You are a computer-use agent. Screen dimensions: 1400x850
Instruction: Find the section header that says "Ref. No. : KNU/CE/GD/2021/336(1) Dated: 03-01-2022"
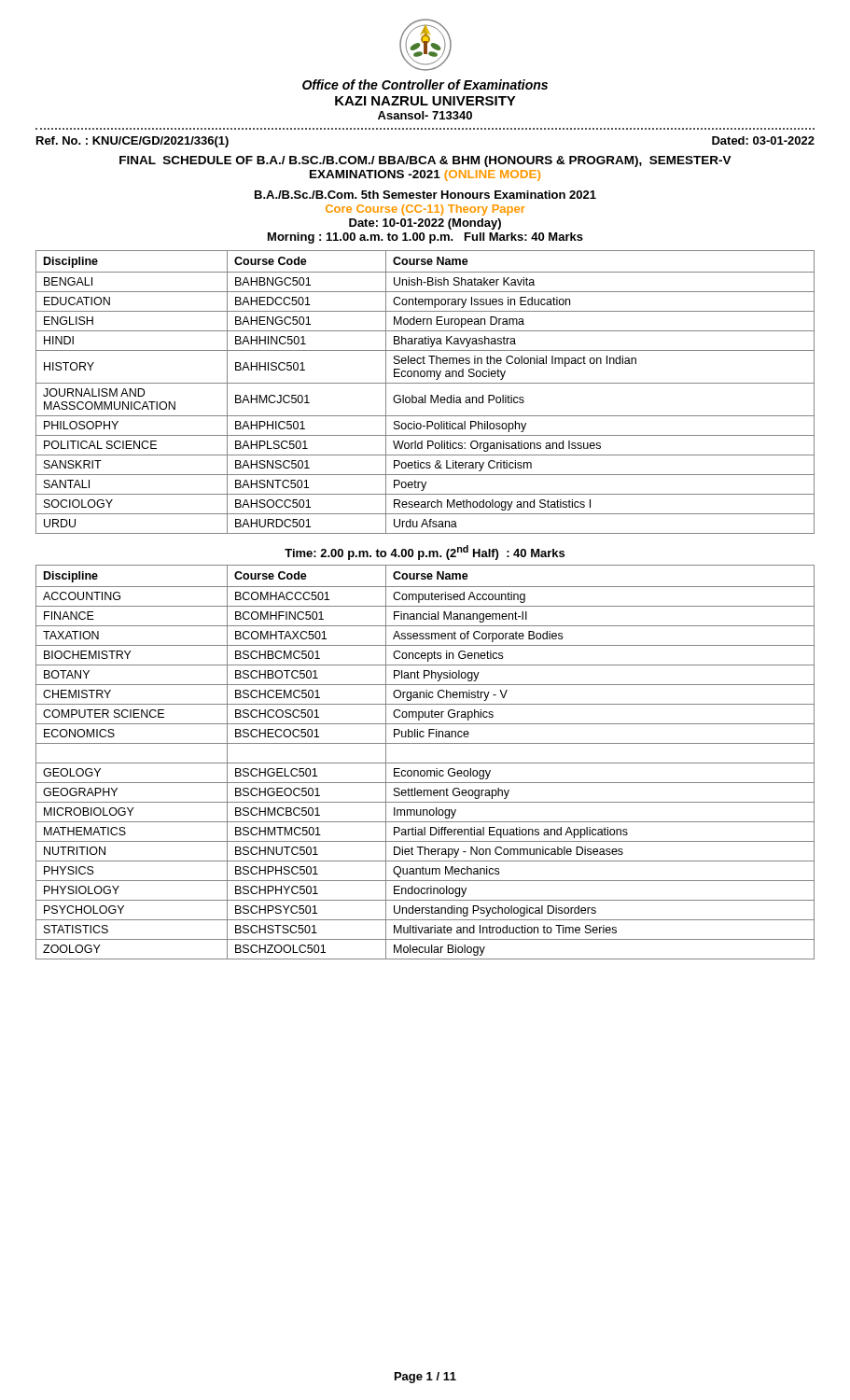(x=425, y=140)
